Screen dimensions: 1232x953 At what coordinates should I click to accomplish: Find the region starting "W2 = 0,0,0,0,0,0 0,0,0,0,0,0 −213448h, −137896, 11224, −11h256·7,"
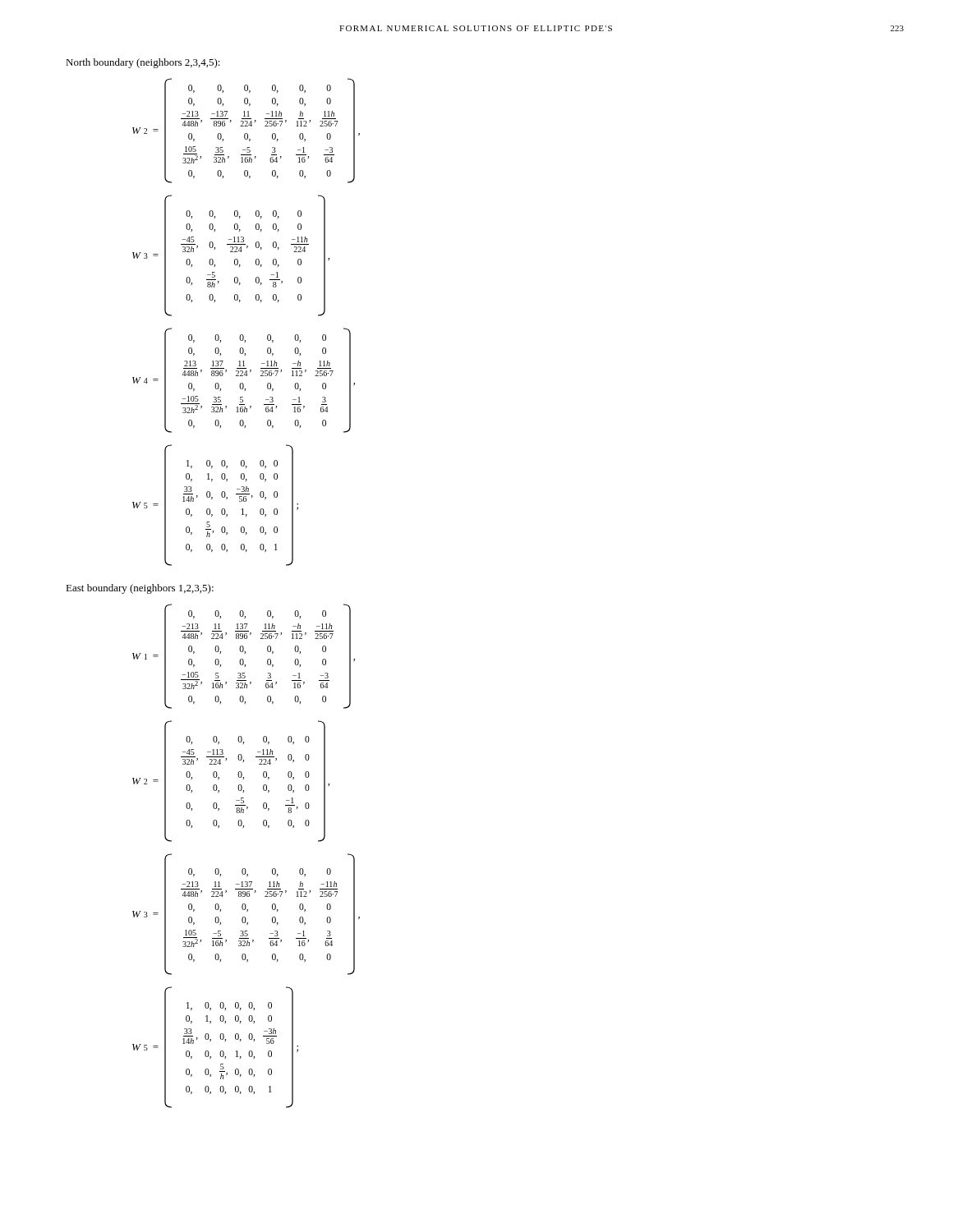(x=246, y=131)
